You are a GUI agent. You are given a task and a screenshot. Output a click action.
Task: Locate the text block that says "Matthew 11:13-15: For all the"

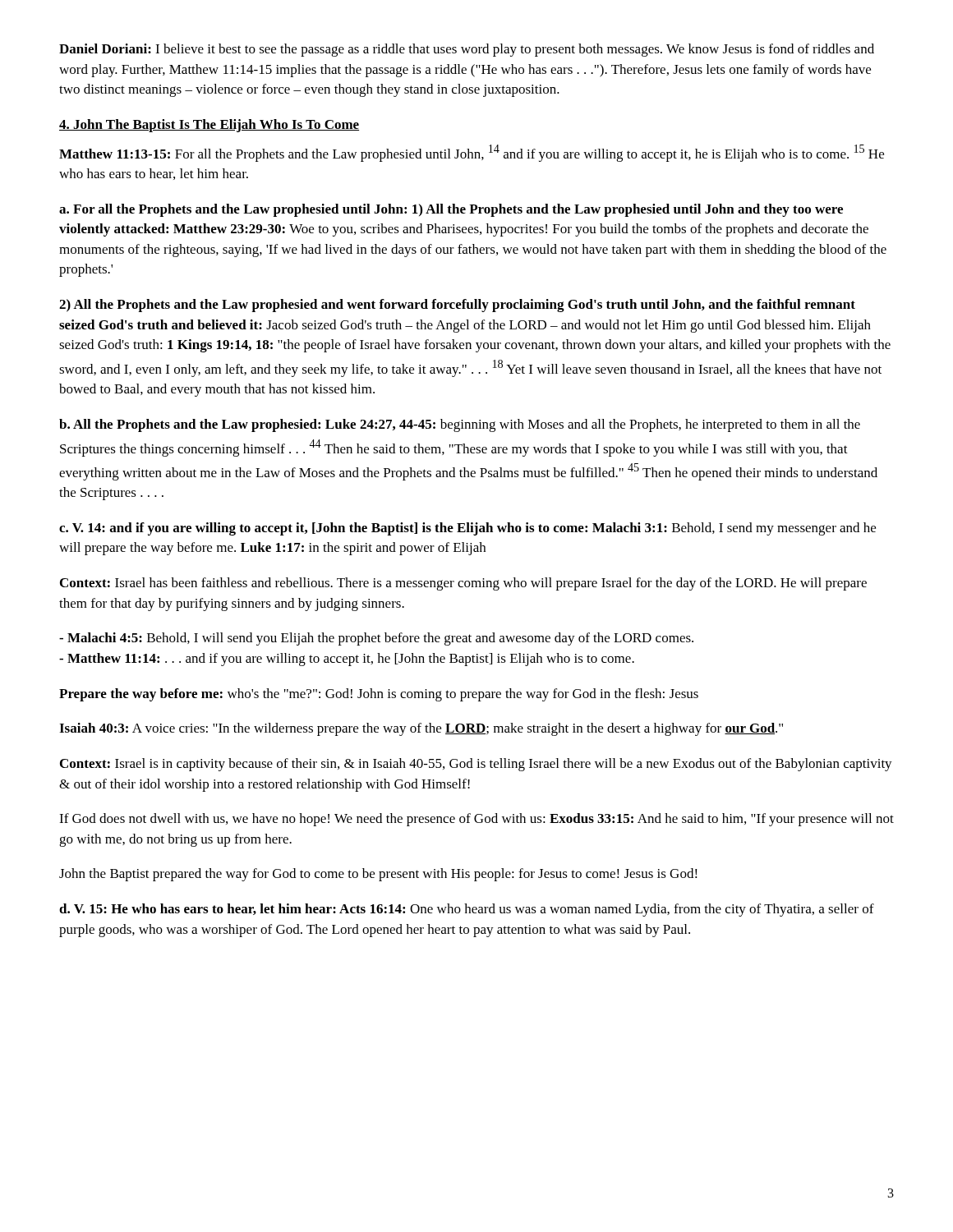[476, 162]
